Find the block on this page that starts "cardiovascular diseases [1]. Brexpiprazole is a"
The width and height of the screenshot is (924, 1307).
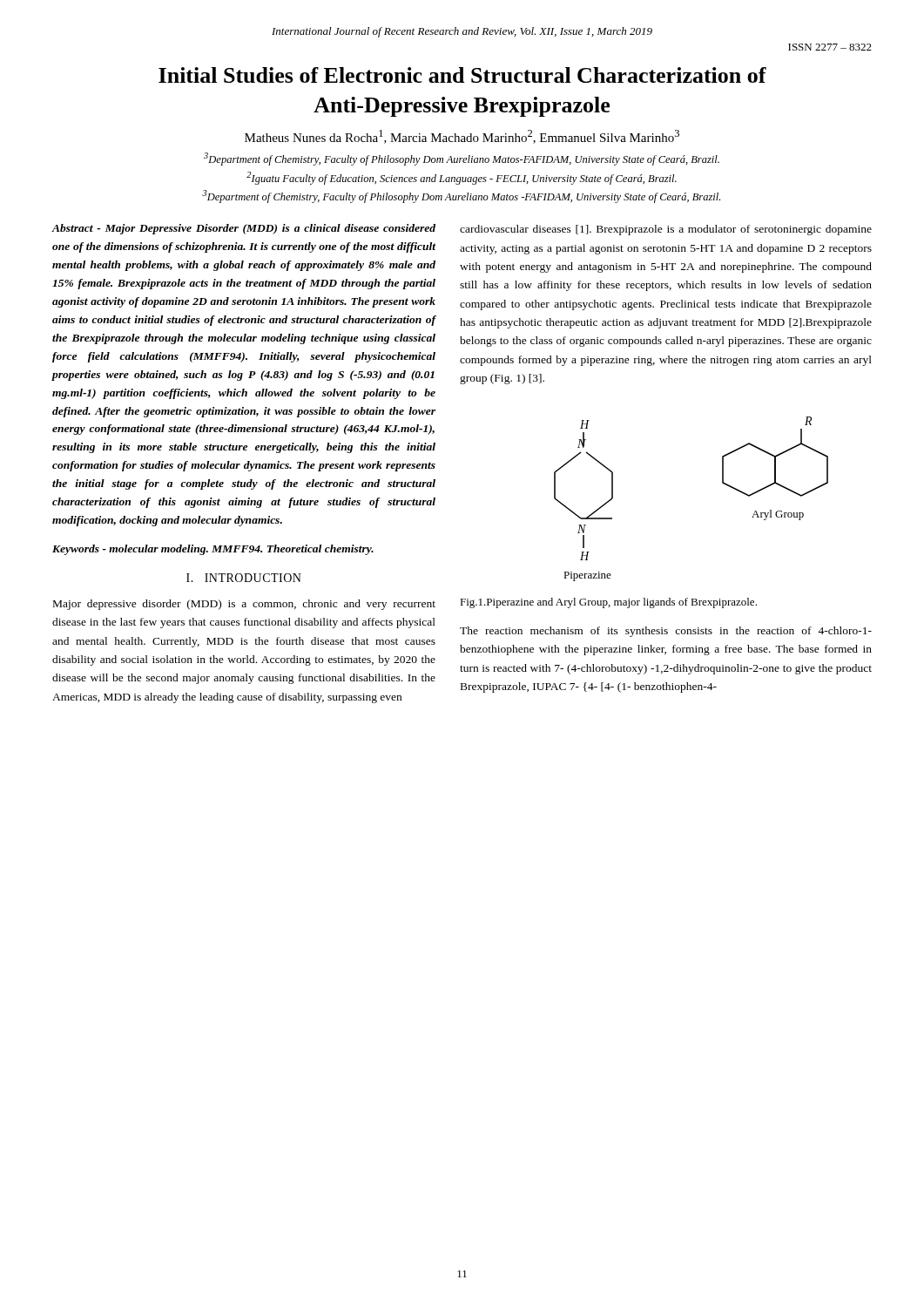click(x=666, y=303)
